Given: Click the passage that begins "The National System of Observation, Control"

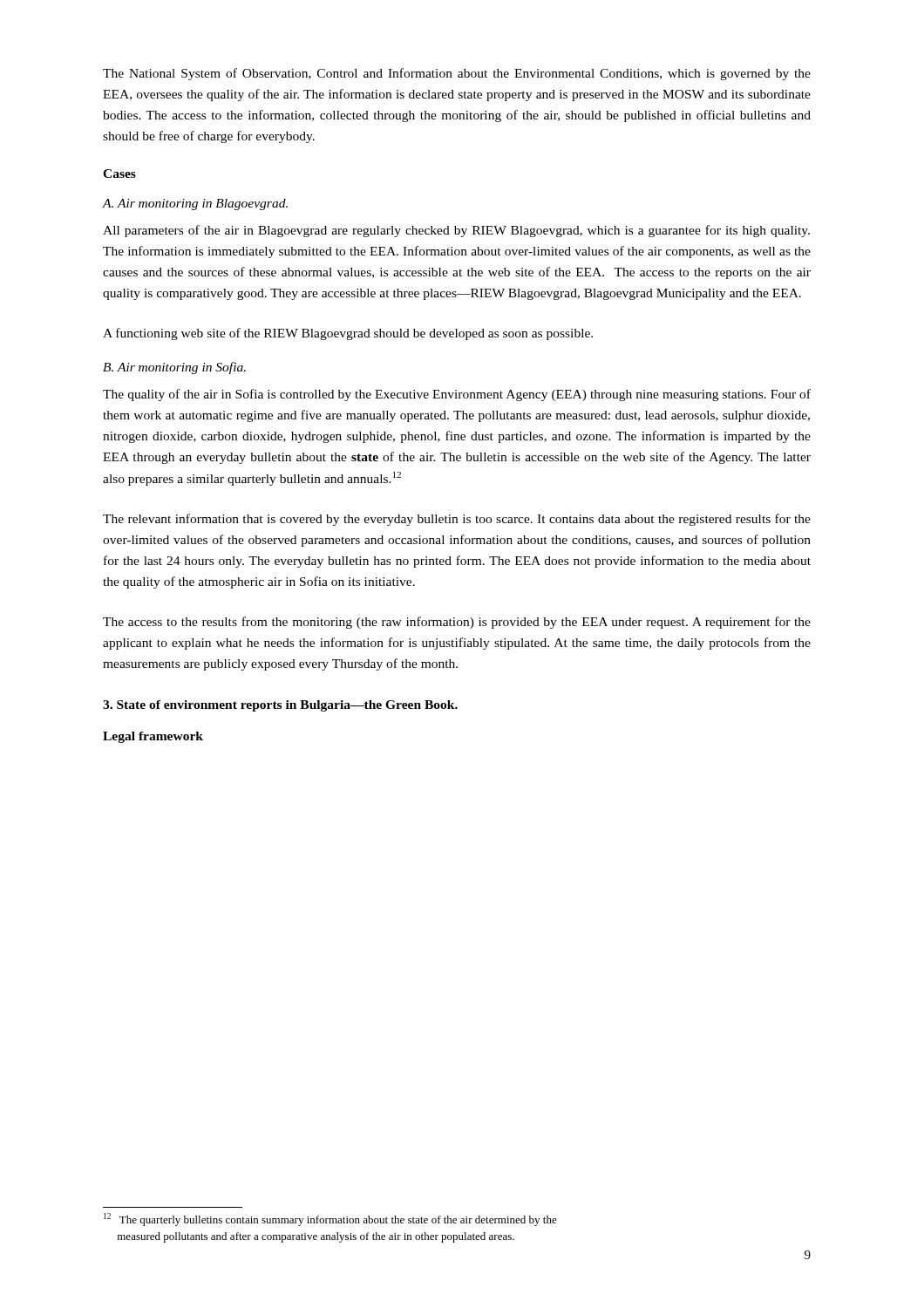Looking at the screenshot, I should (457, 104).
